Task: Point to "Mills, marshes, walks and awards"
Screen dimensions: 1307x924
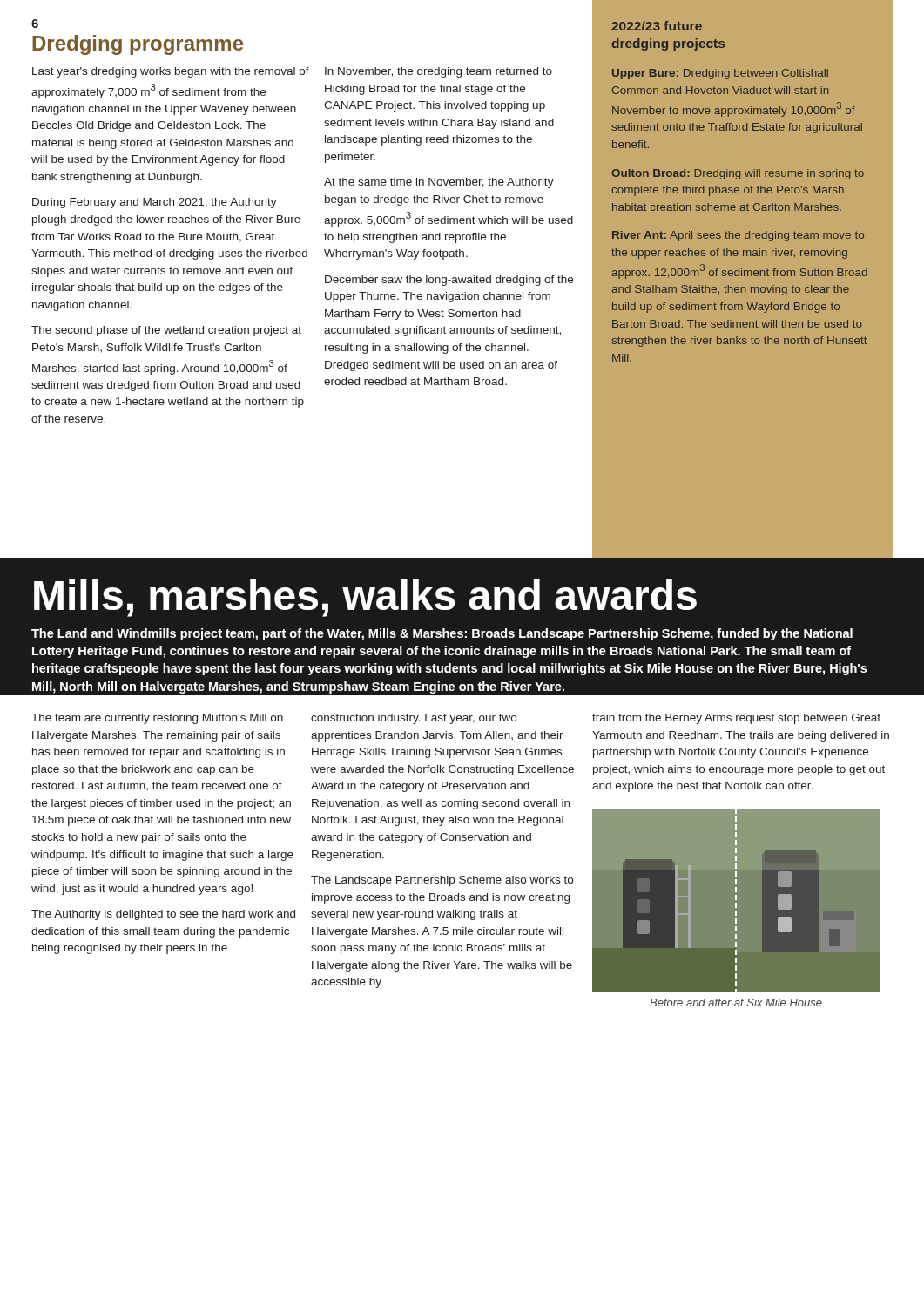Action: [x=365, y=596]
